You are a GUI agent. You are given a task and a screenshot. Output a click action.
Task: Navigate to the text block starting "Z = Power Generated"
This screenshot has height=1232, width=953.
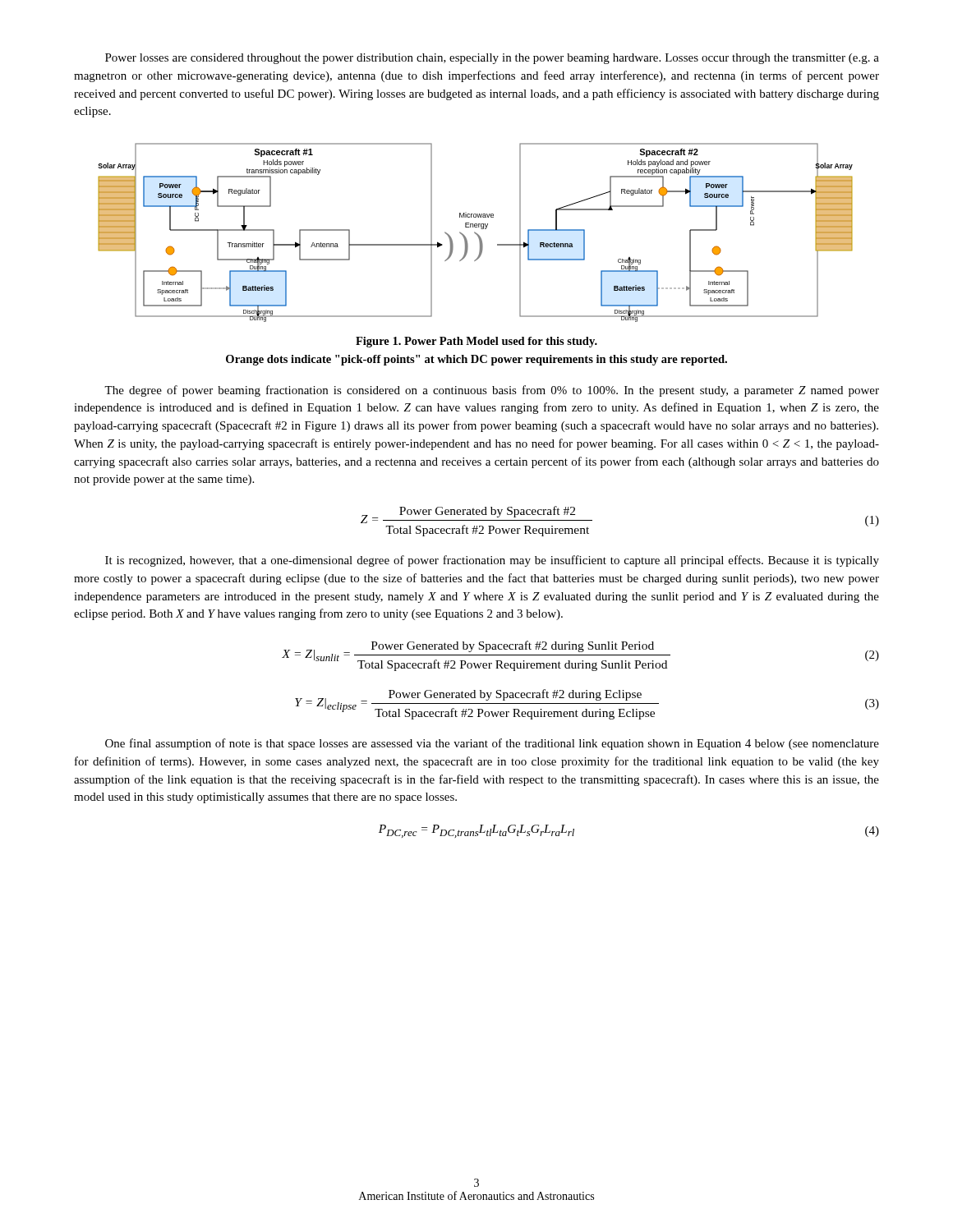[488, 520]
